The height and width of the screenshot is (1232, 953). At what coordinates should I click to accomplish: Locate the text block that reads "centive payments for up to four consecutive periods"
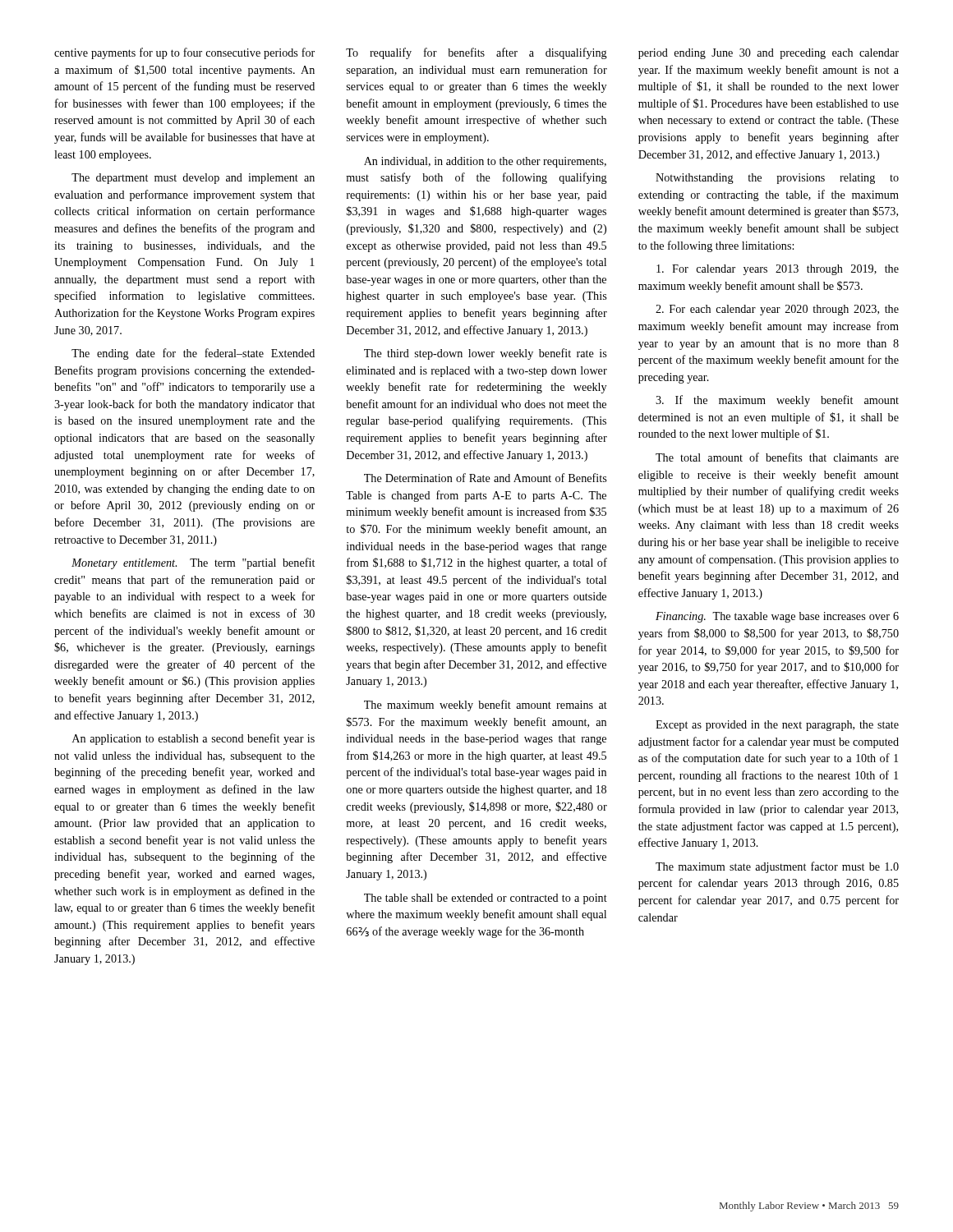185,506
